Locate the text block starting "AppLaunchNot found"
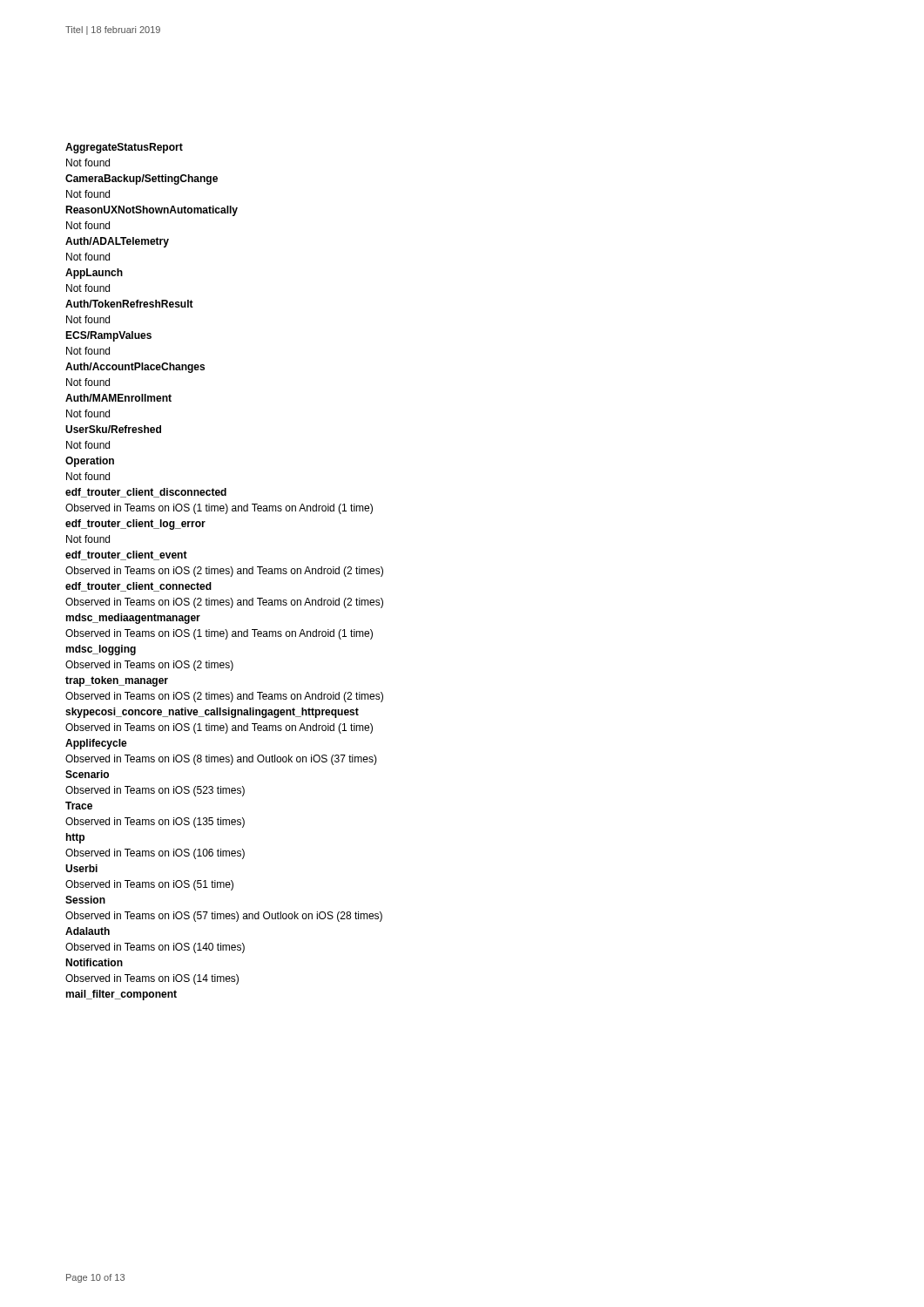Image resolution: width=924 pixels, height=1307 pixels. [94, 281]
